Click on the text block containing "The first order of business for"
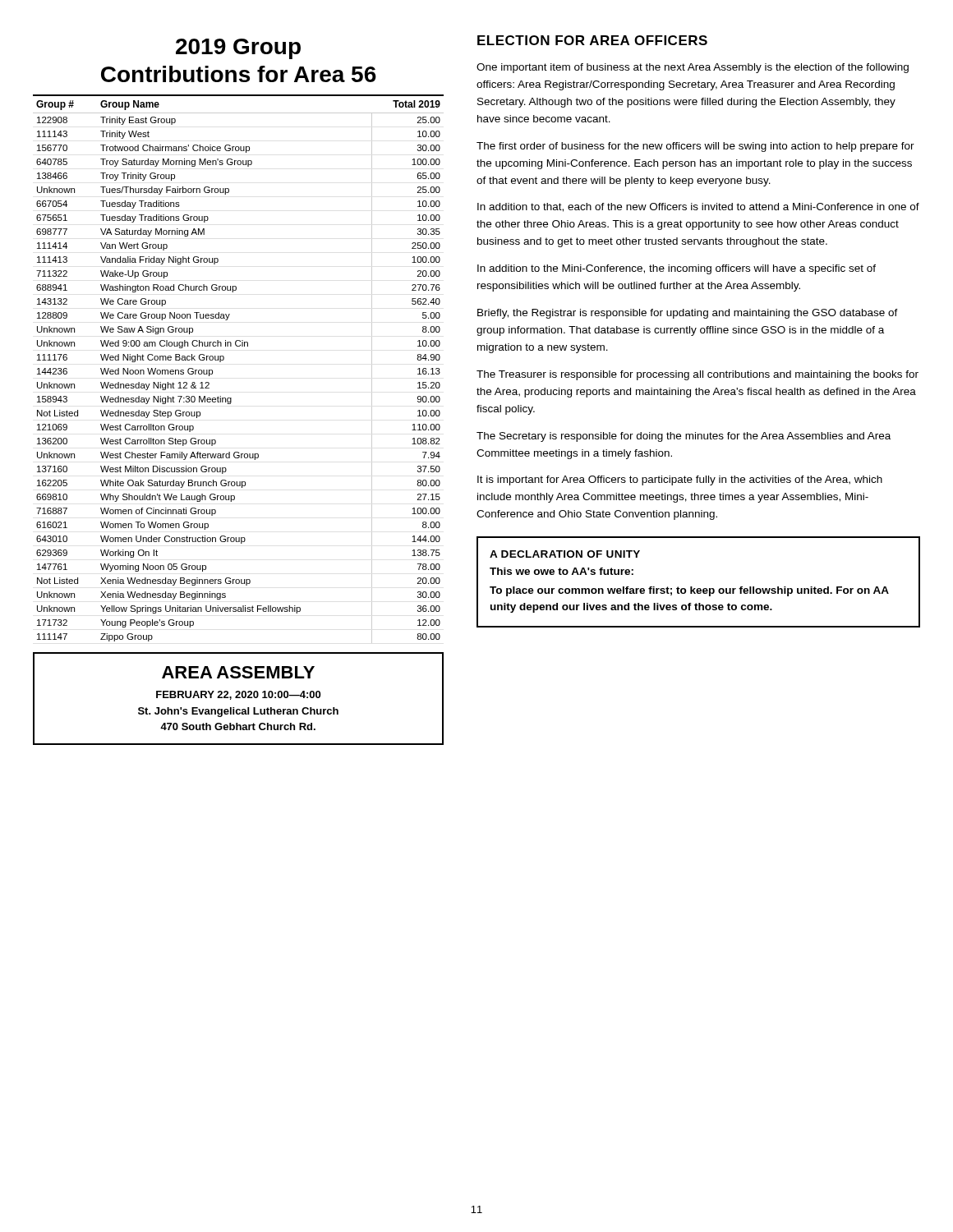This screenshot has width=953, height=1232. (x=698, y=163)
